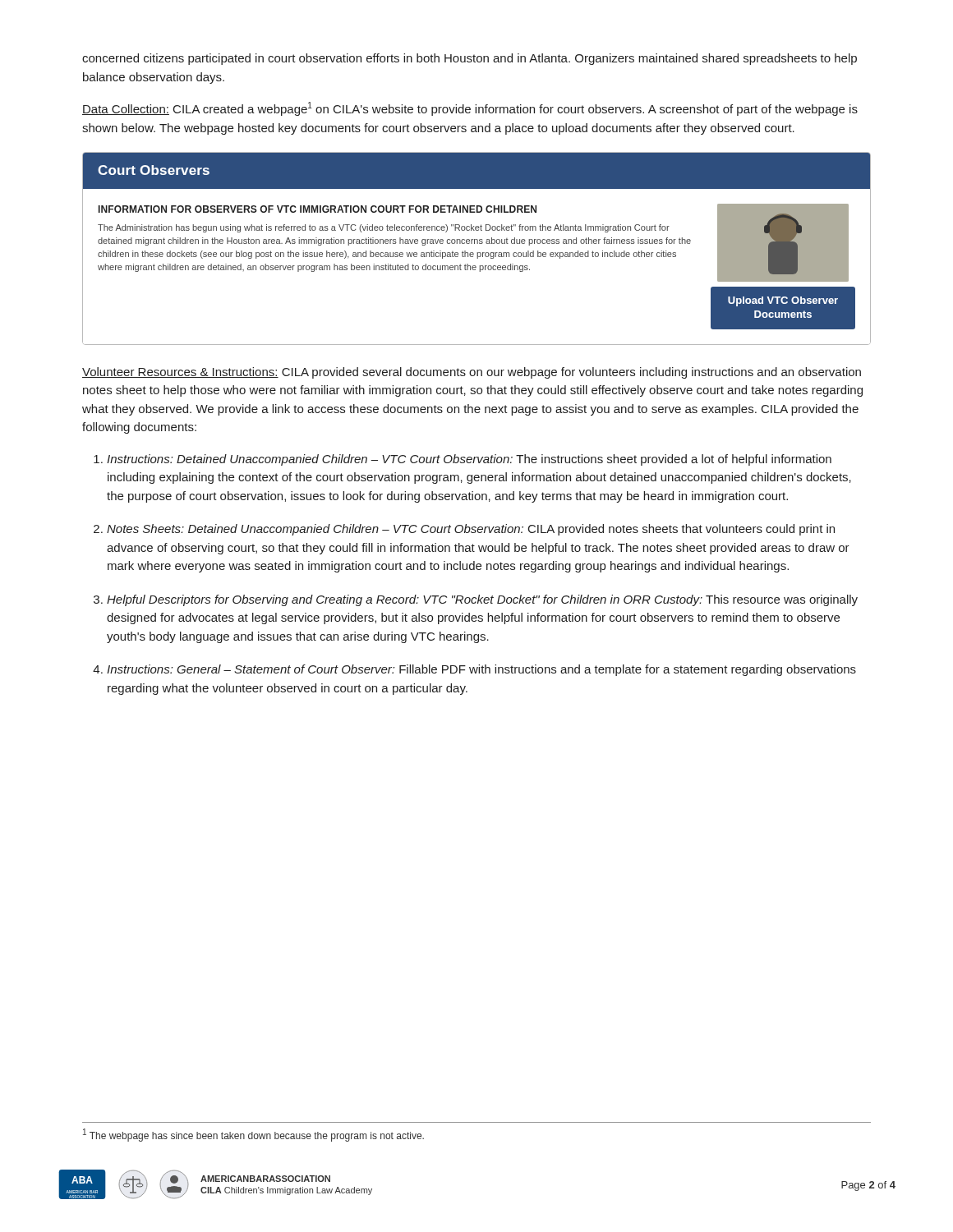Navigate to the text block starting "concerned citizens participated"

470,67
